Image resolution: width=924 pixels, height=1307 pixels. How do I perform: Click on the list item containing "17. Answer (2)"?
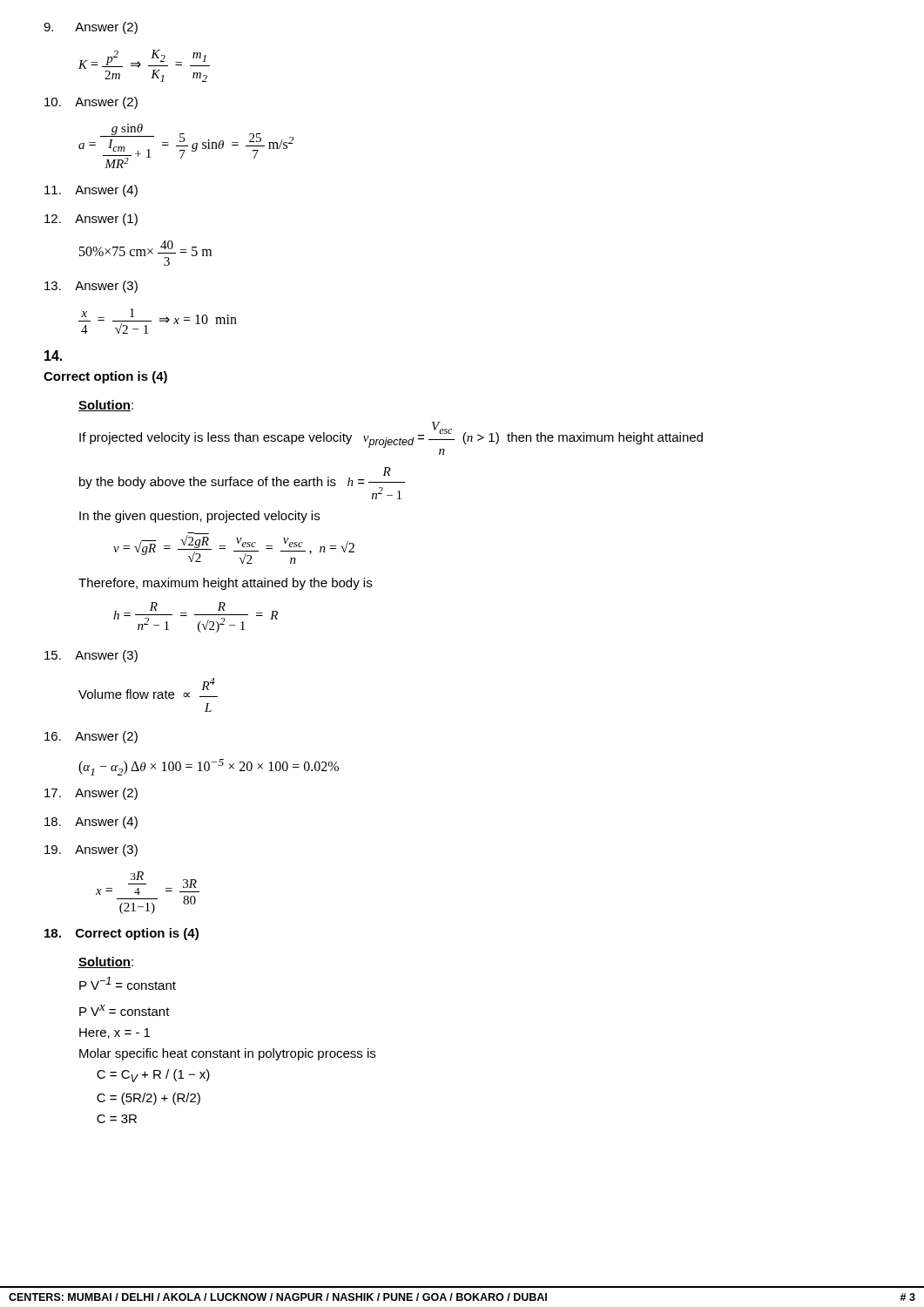91,794
